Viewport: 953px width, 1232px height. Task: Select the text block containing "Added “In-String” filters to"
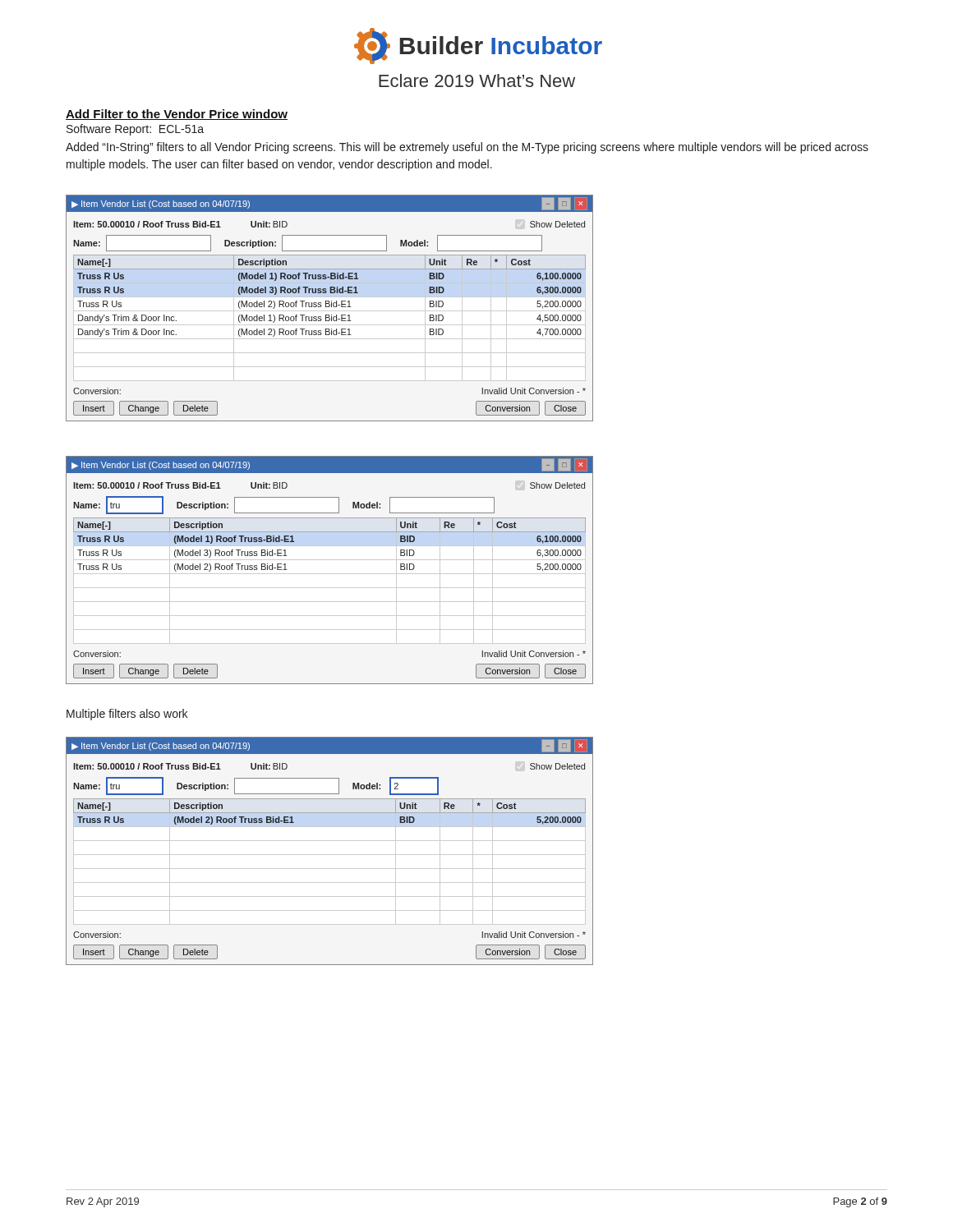(467, 156)
